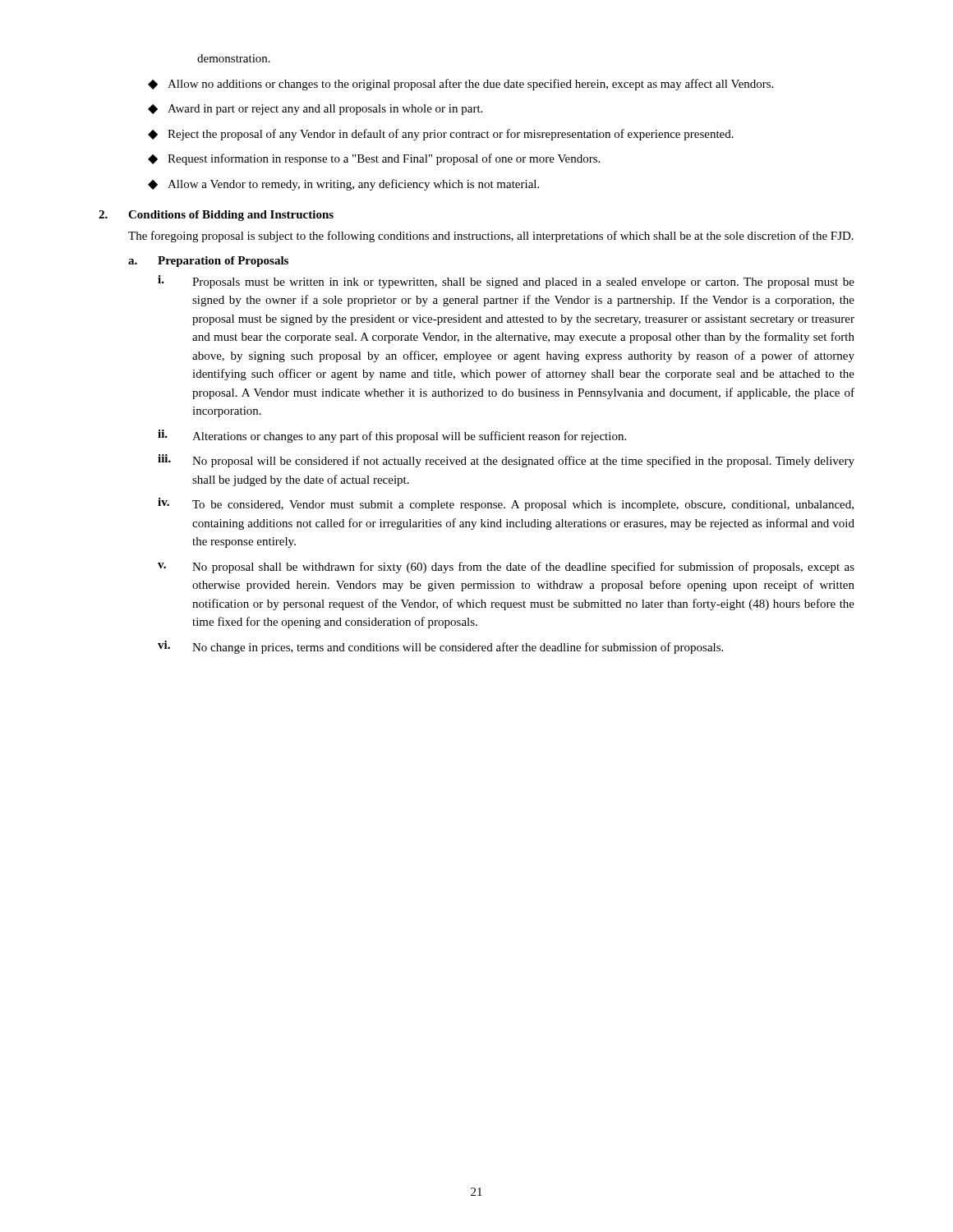Locate the region starting "◆ Award in part"
The image size is (953, 1232).
[315, 110]
